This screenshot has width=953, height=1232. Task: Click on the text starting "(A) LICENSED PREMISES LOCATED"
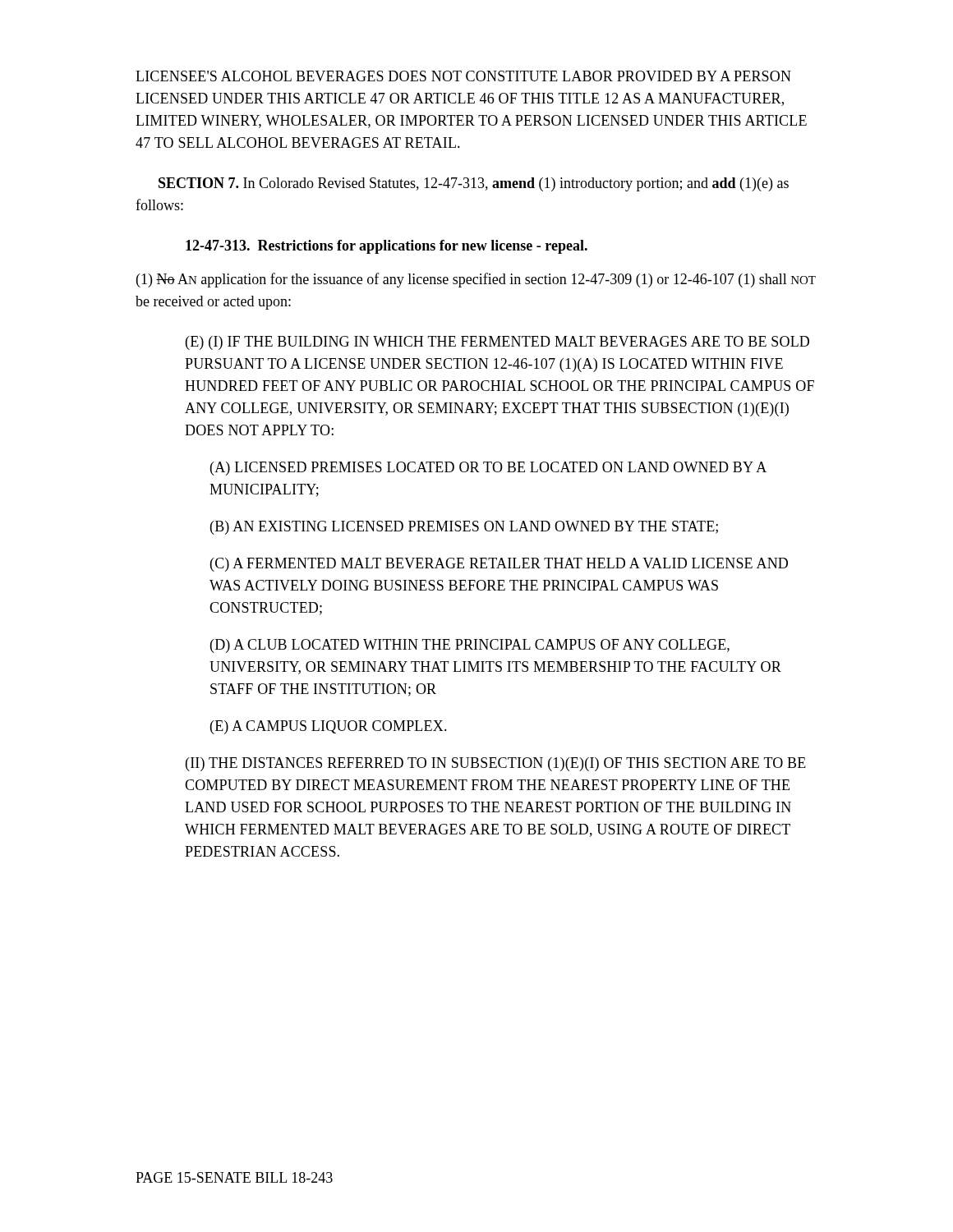(x=488, y=478)
